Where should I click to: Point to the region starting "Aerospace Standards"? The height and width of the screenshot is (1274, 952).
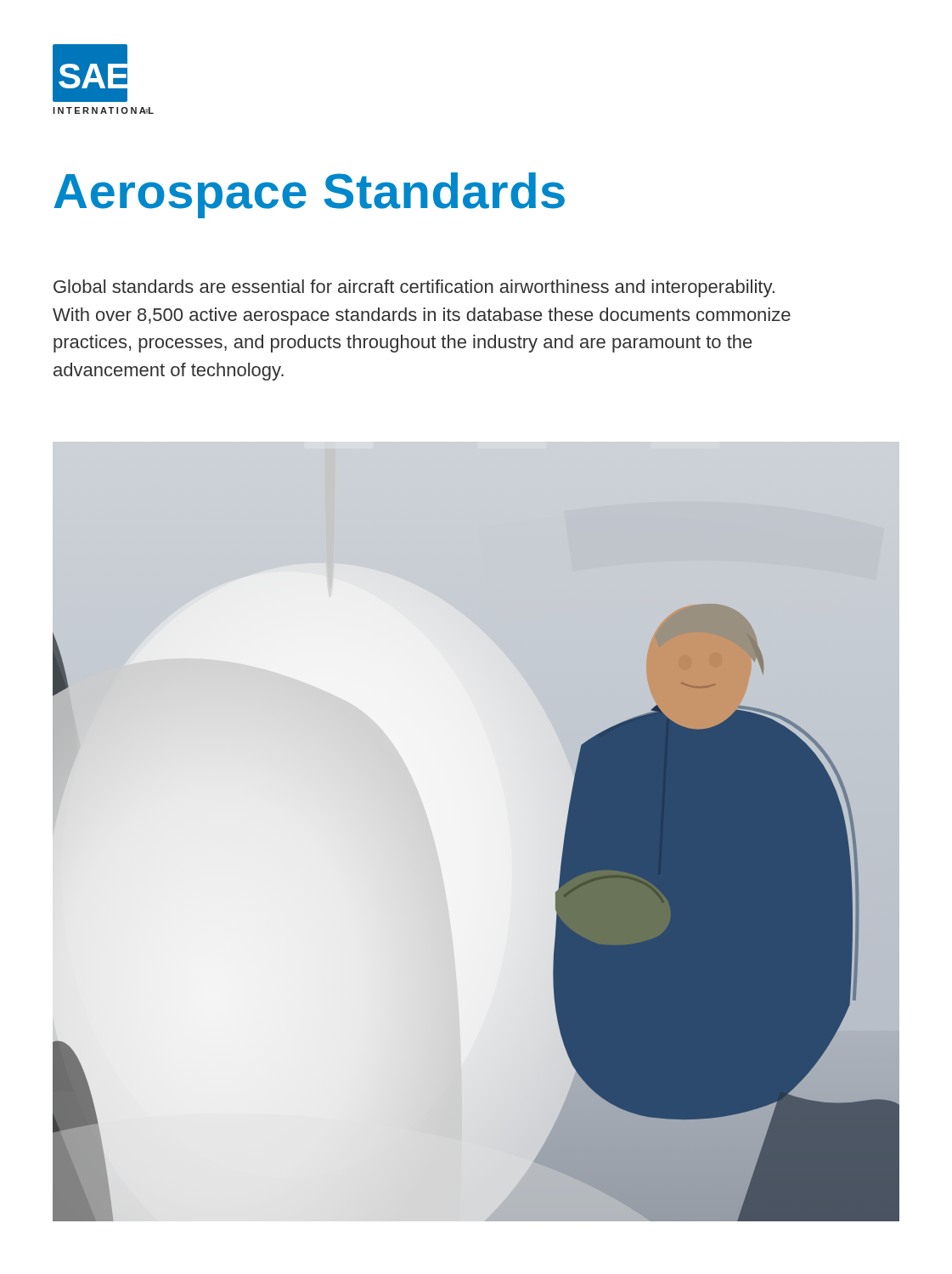click(476, 191)
